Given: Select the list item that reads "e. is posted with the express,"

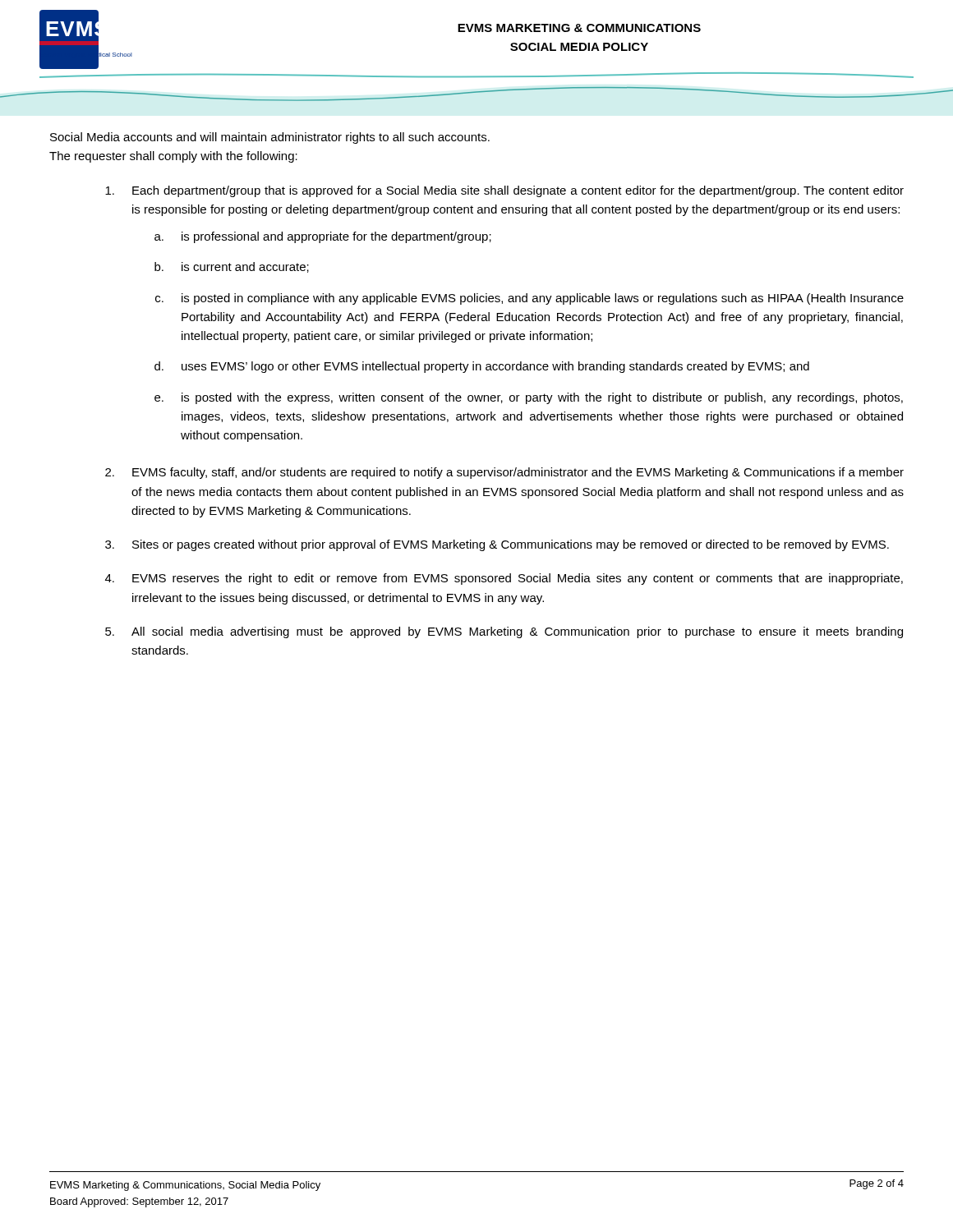Looking at the screenshot, I should (x=509, y=416).
